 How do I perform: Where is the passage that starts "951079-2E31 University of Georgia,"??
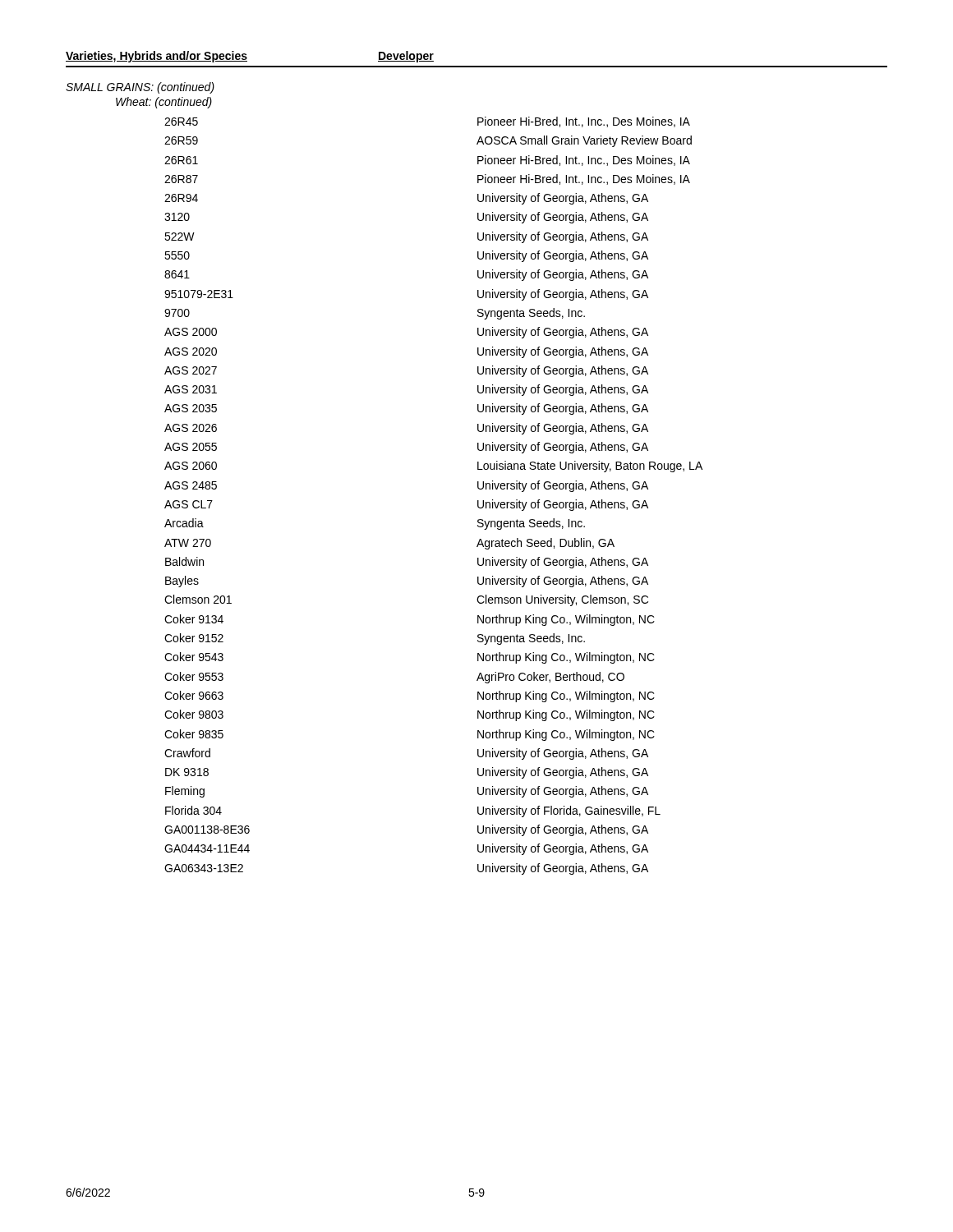pyautogui.click(x=476, y=294)
